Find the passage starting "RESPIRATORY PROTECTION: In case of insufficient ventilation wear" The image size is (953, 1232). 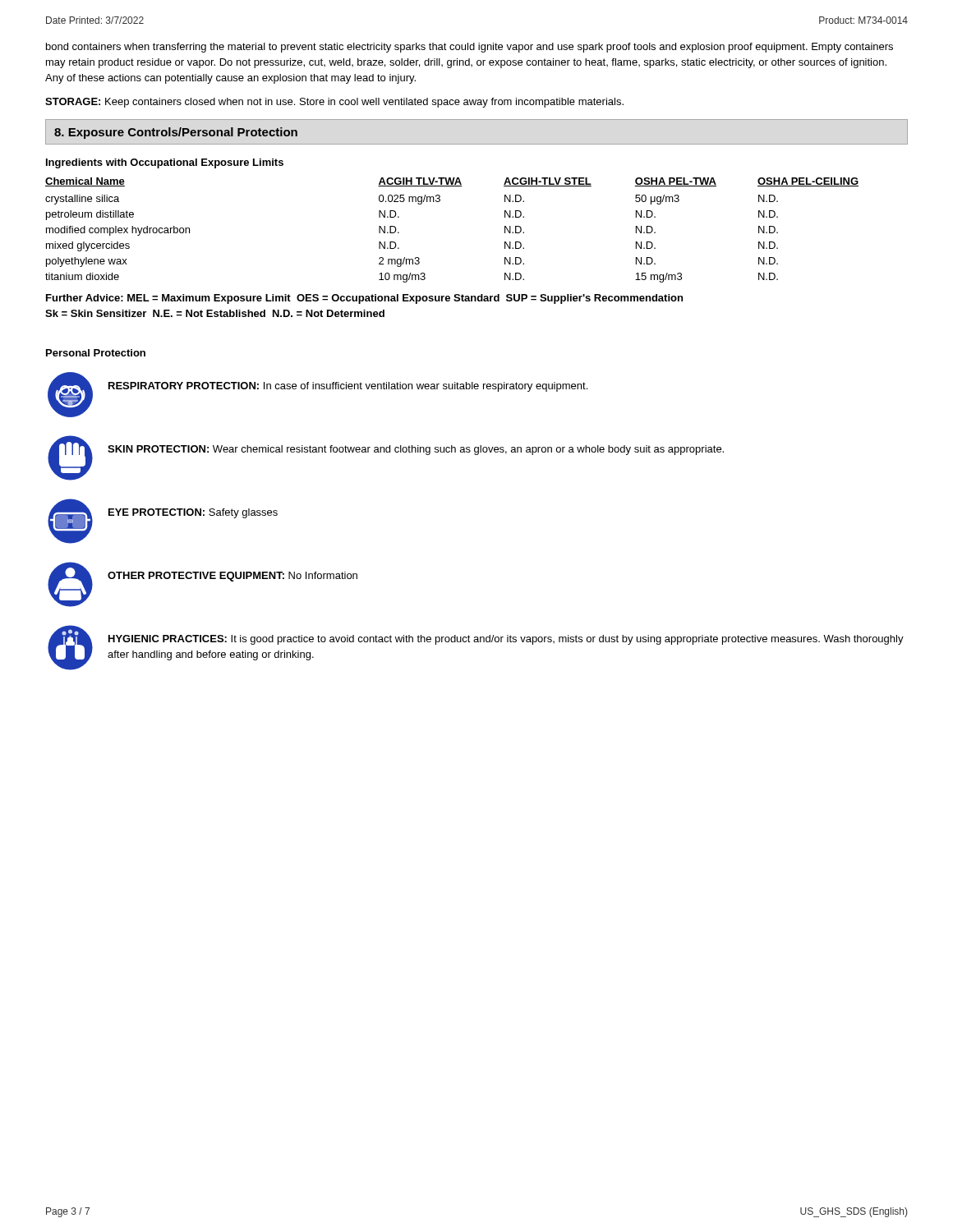[x=317, y=395]
